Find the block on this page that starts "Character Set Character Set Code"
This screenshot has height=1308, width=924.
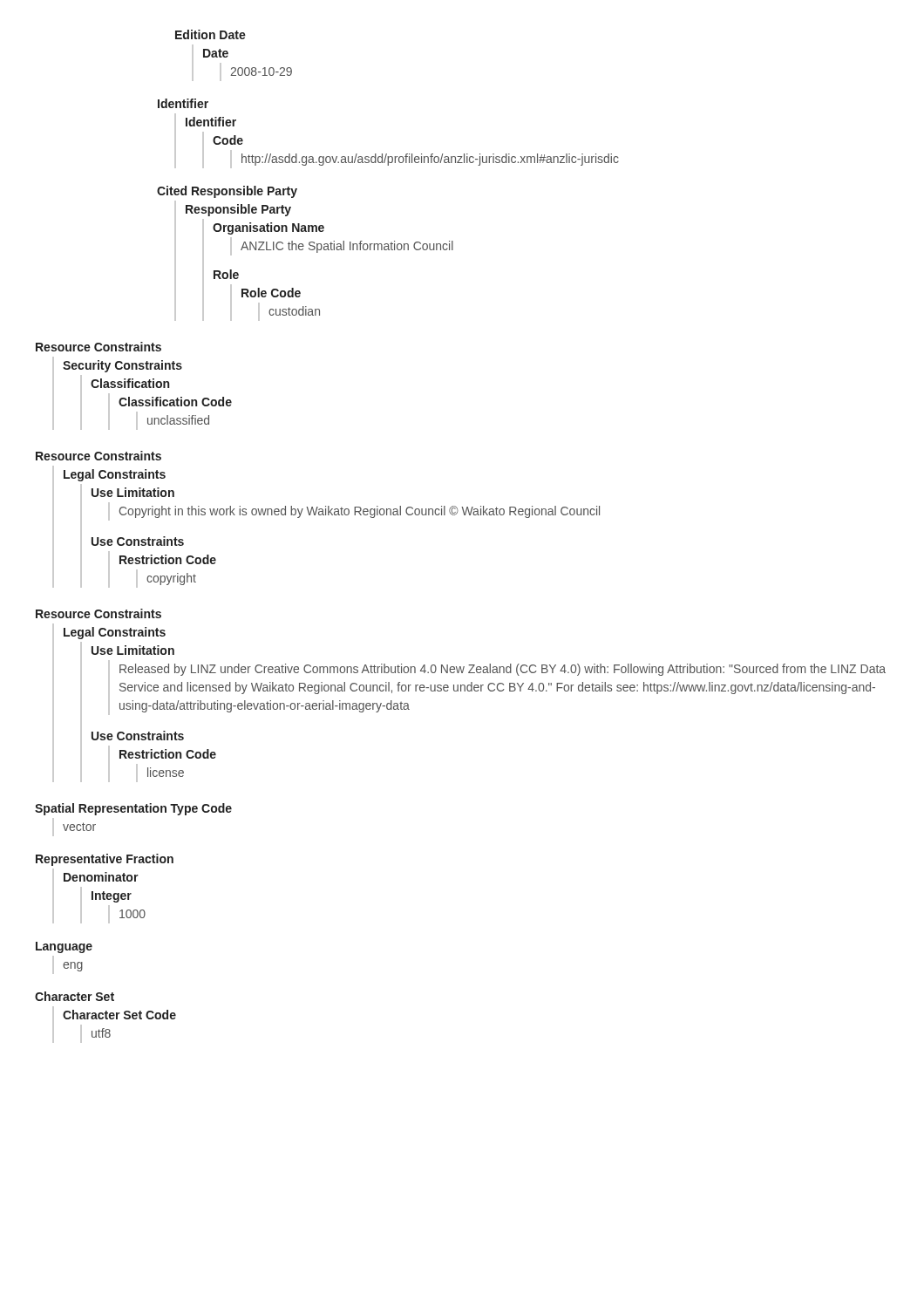[75, 996]
